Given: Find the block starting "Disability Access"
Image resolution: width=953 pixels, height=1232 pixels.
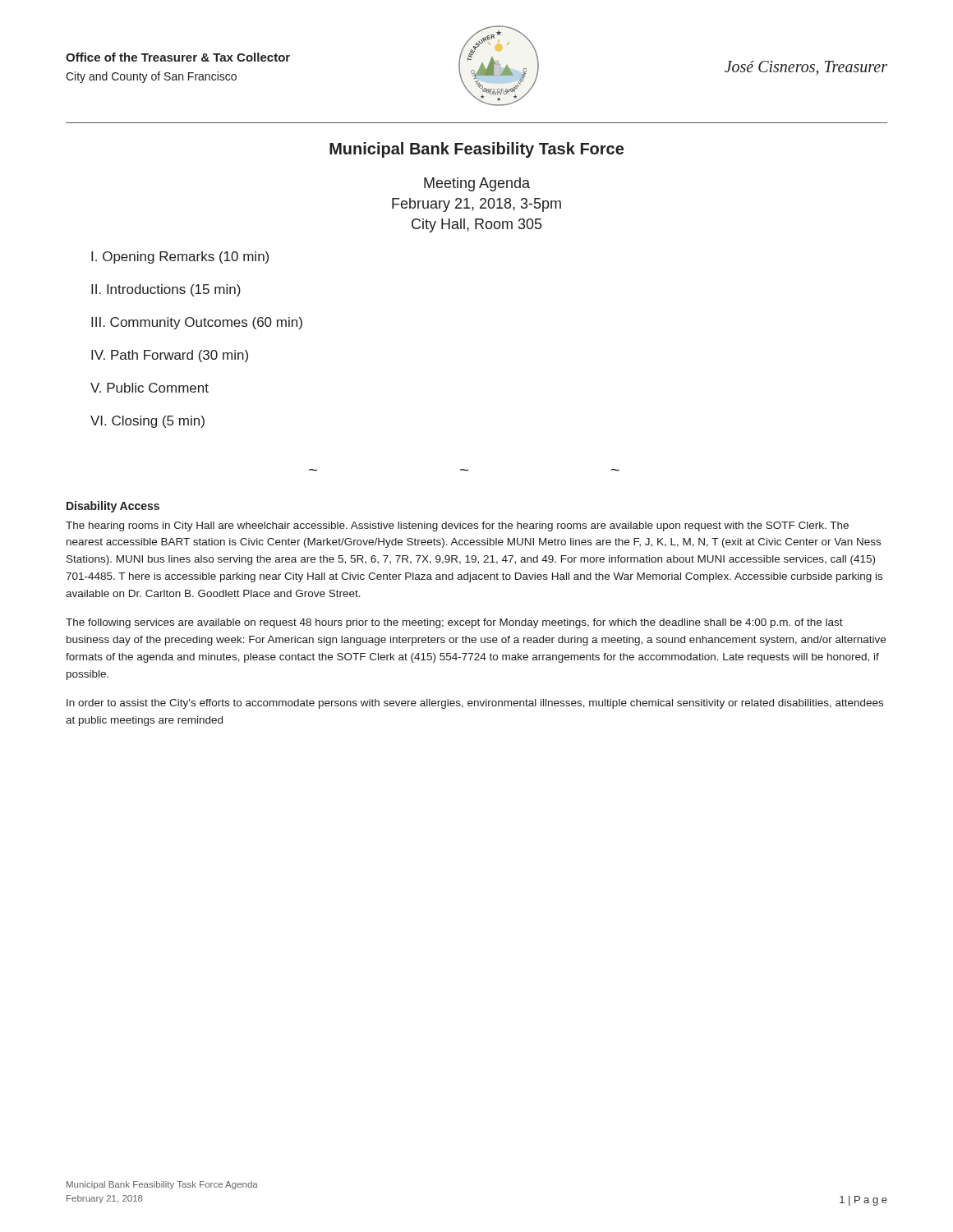Looking at the screenshot, I should click(x=113, y=506).
